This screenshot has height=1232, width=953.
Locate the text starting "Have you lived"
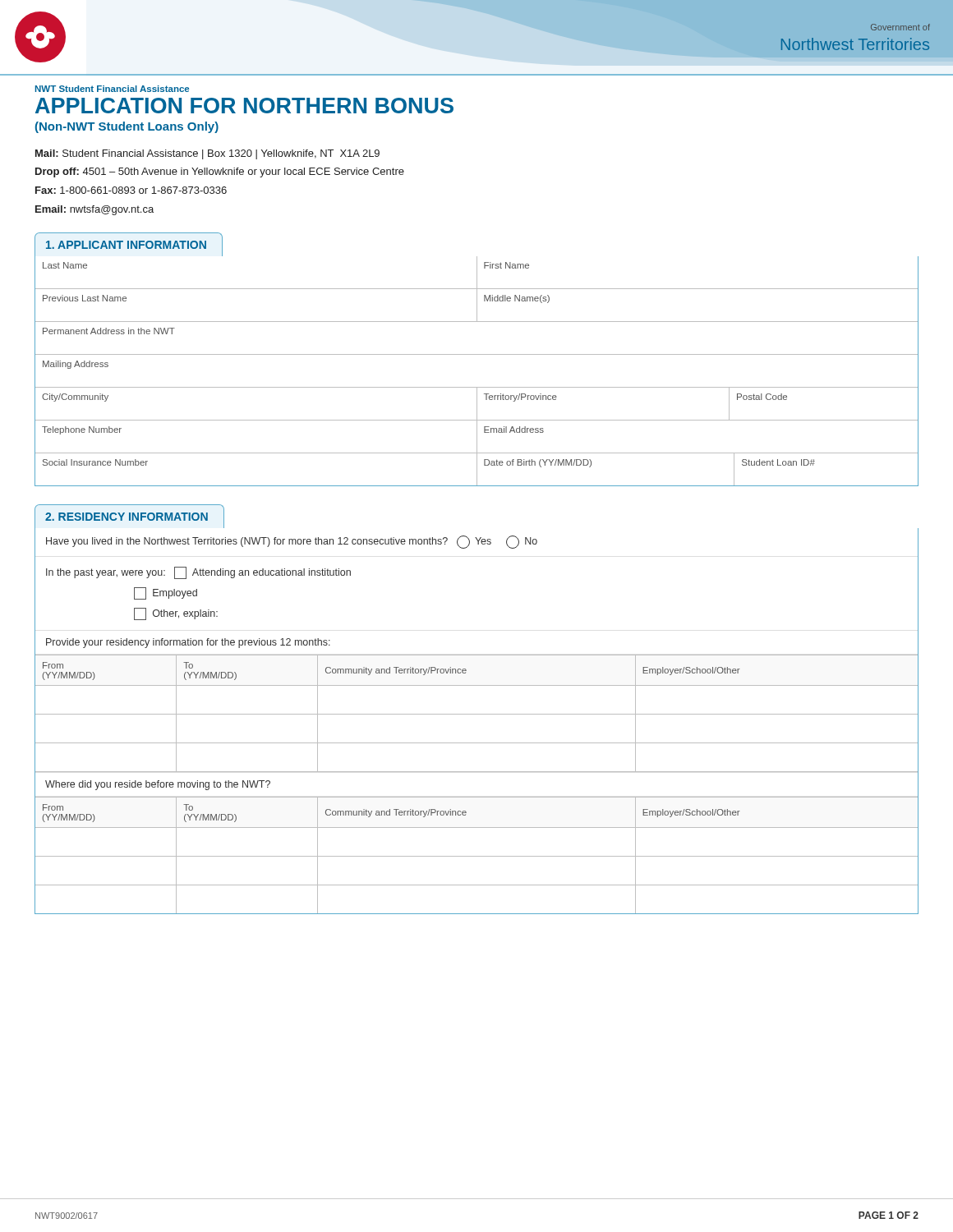(x=291, y=542)
